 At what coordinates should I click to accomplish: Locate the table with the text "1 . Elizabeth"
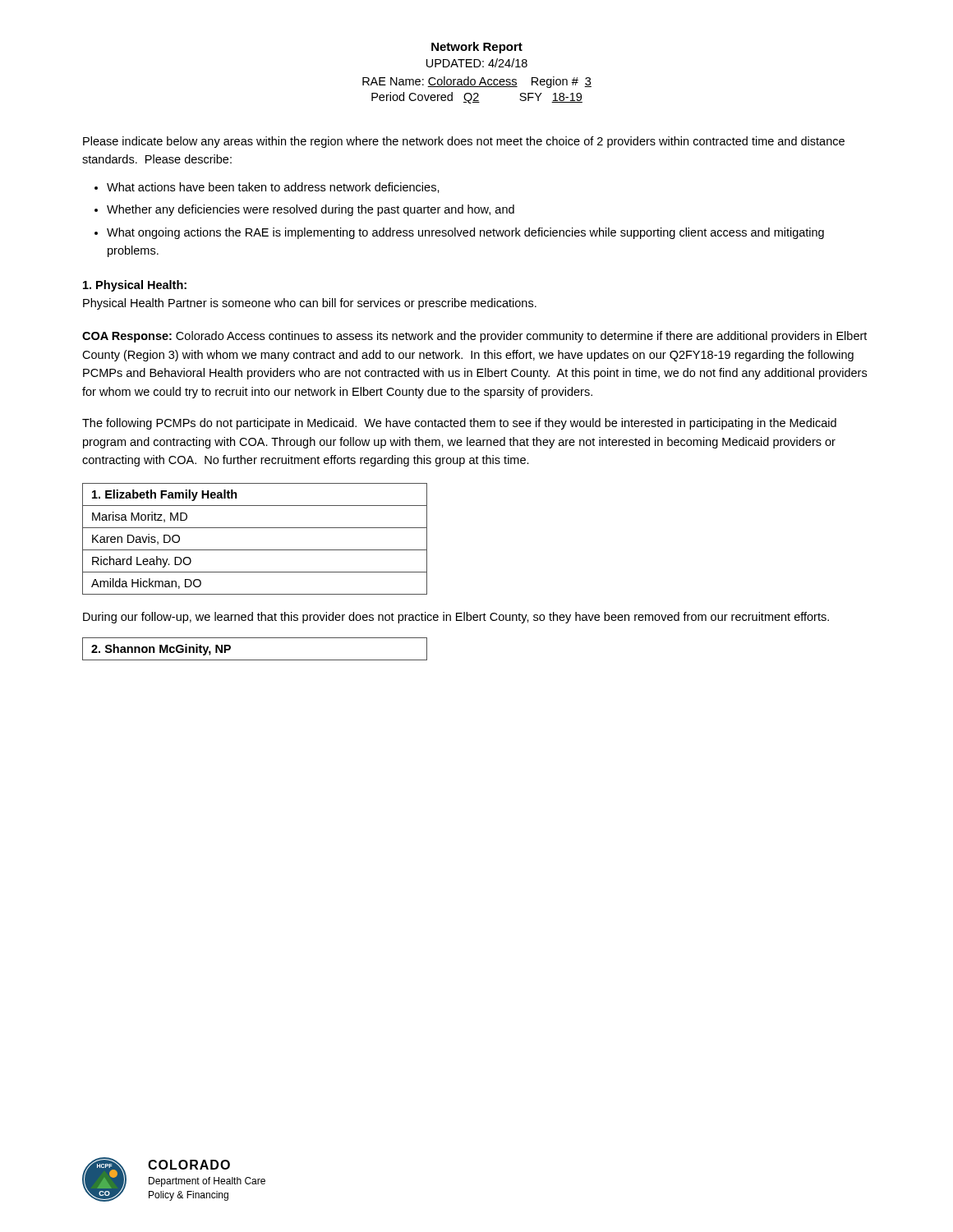pos(476,538)
